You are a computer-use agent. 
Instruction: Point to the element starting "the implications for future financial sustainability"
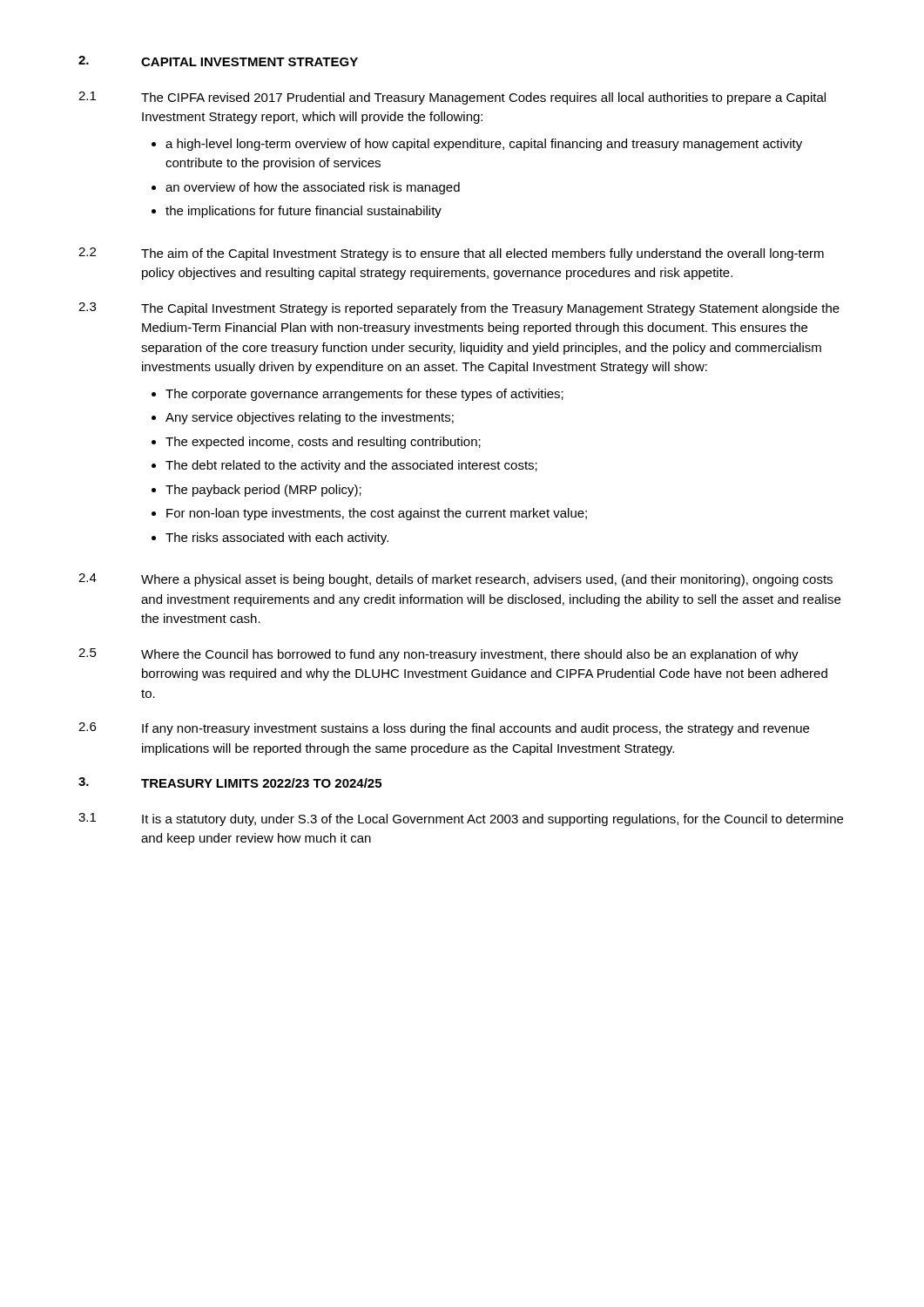pos(303,210)
